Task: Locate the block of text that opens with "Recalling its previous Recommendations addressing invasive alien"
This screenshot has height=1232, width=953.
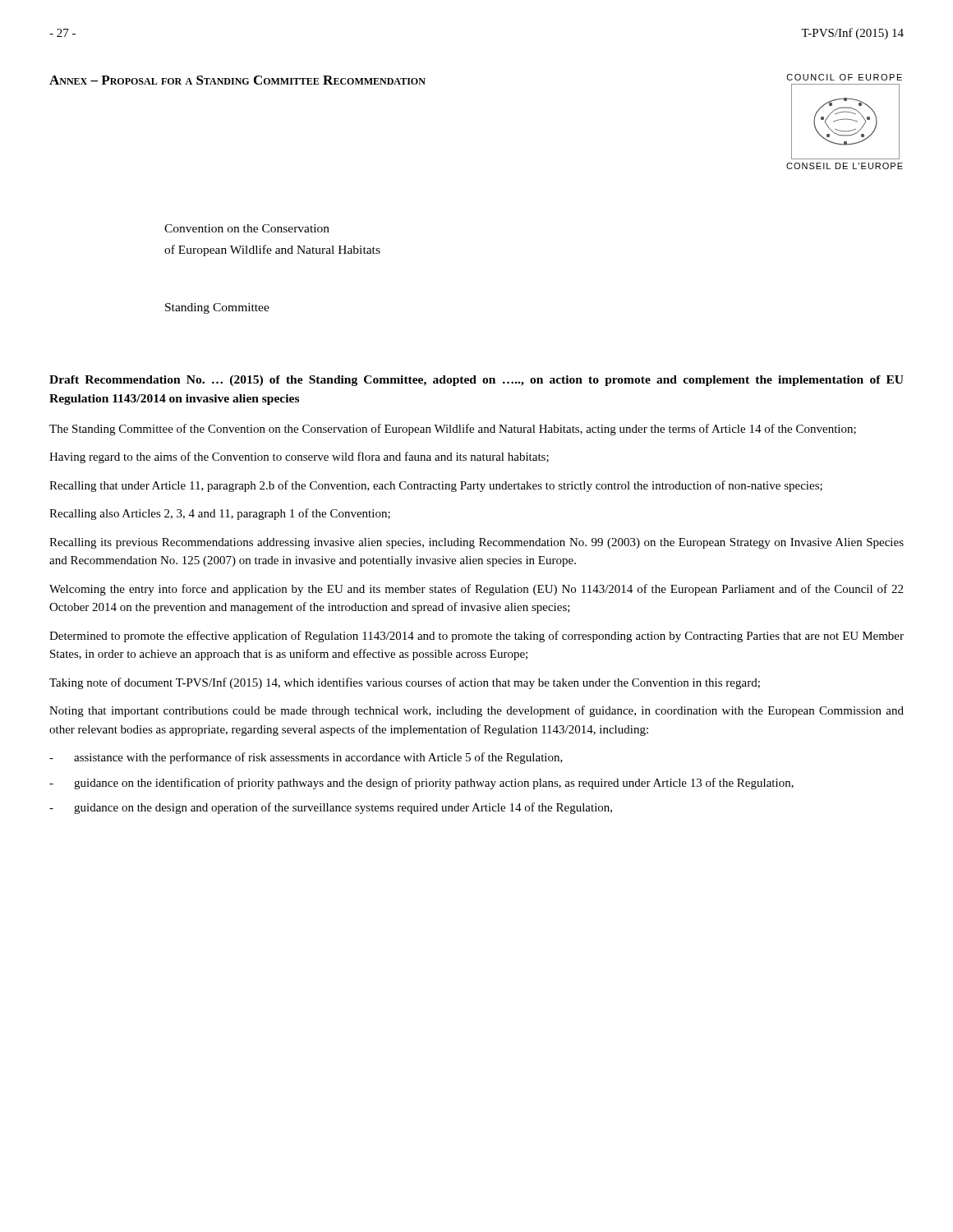Action: pyautogui.click(x=476, y=551)
